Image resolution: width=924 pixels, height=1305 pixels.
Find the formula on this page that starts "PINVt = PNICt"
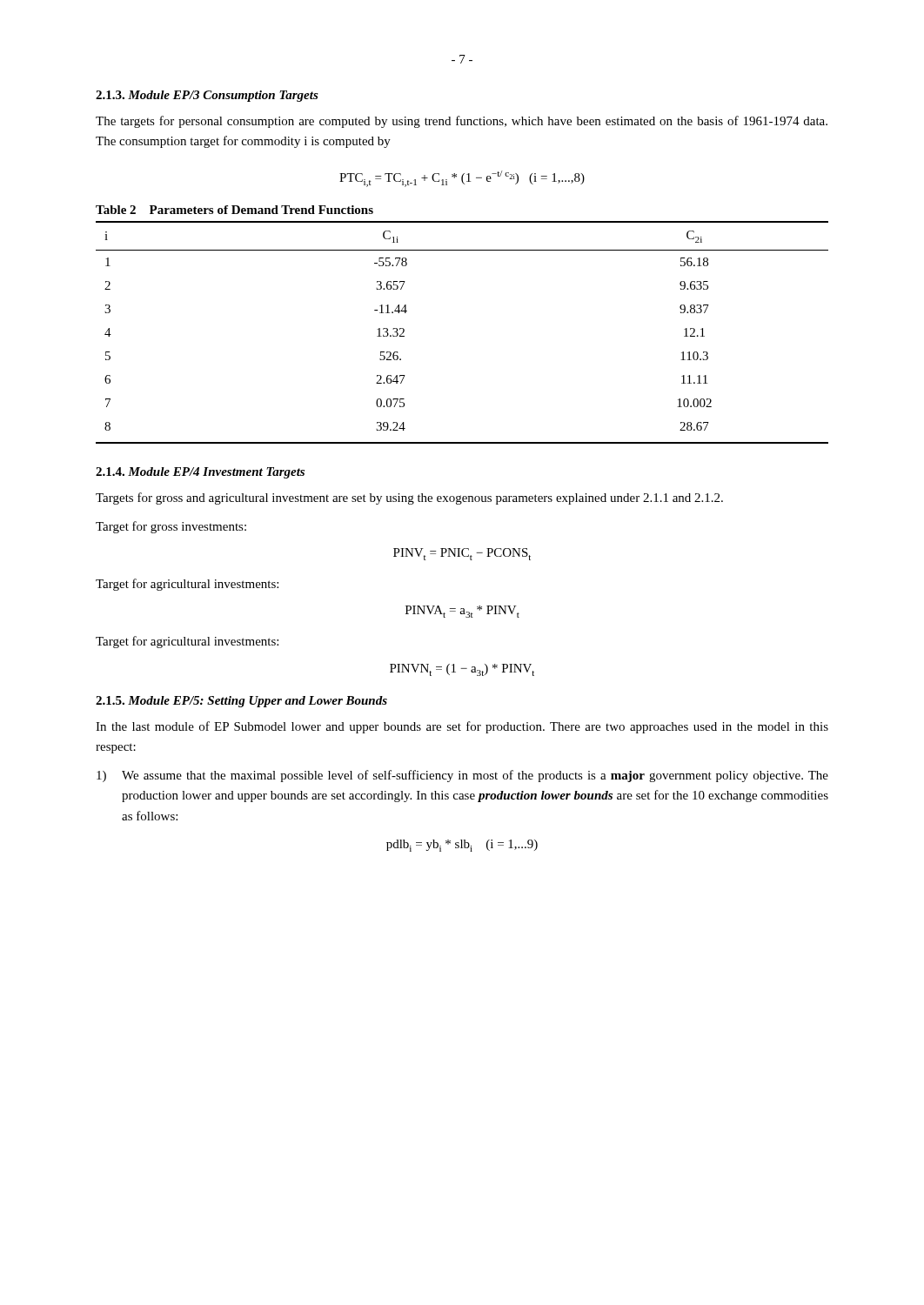462,554
